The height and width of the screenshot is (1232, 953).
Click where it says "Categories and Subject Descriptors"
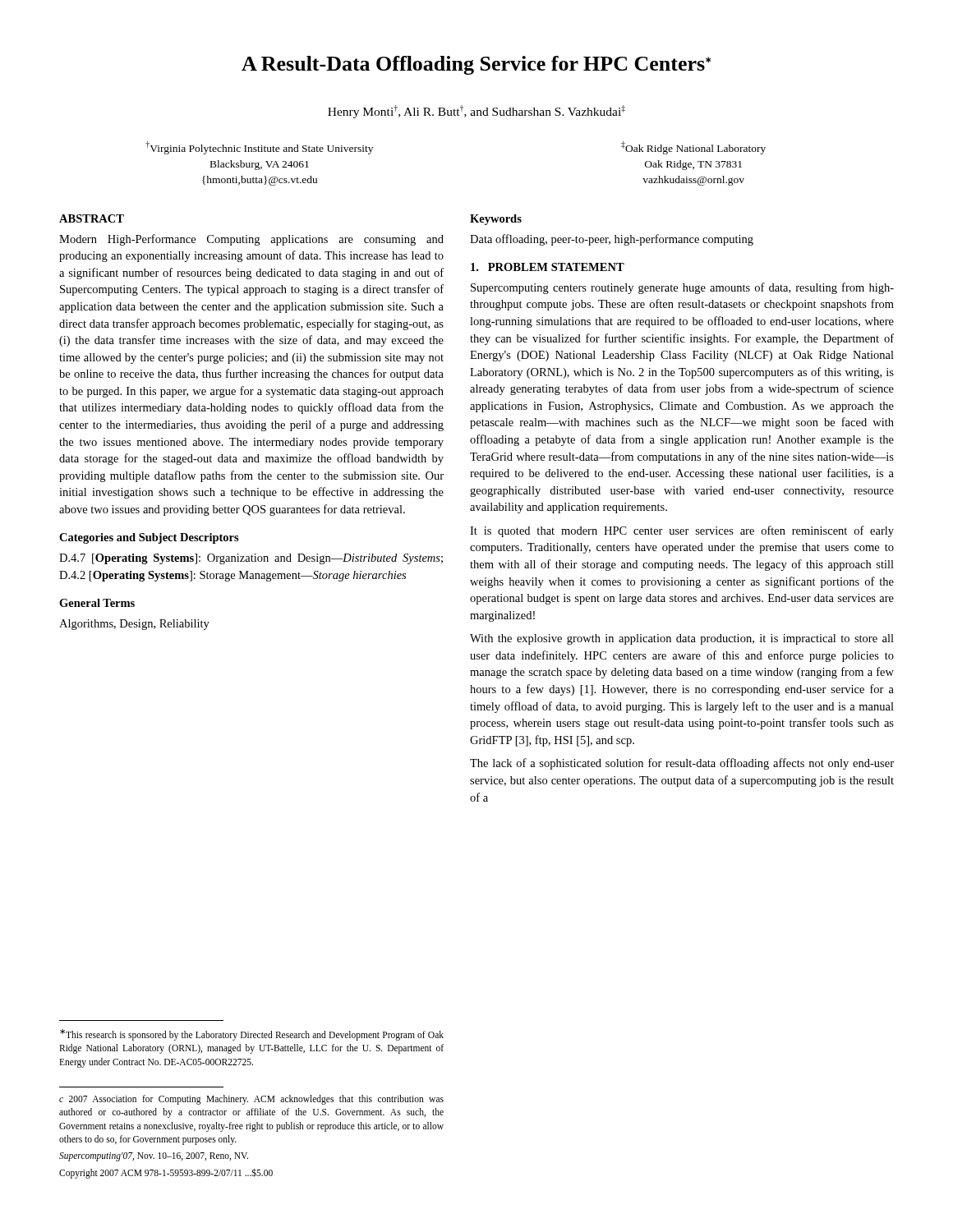pos(149,538)
